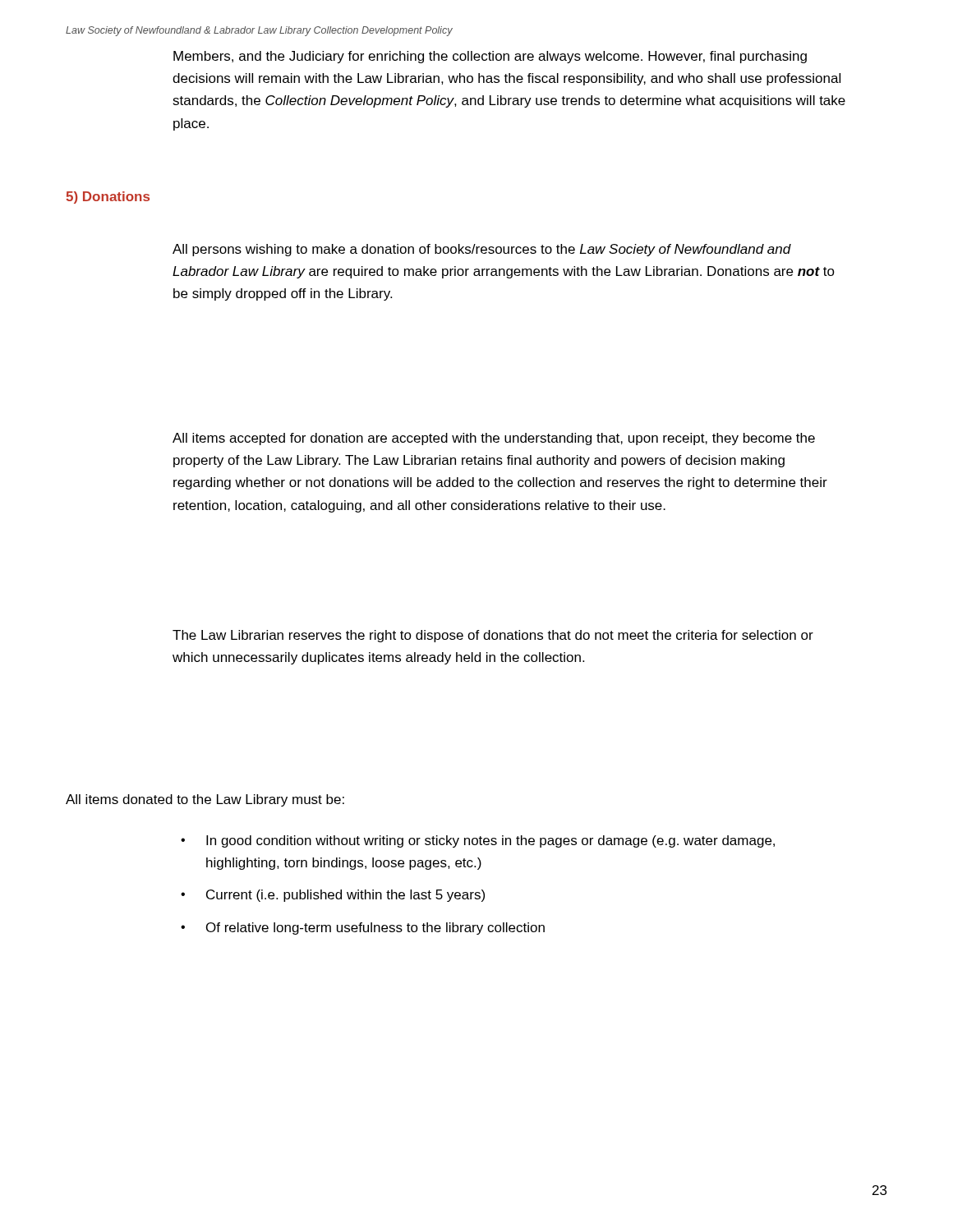Viewport: 953px width, 1232px height.
Task: Point to the block beginning "Members, and the Judiciary for enriching the collection"
Action: click(509, 90)
